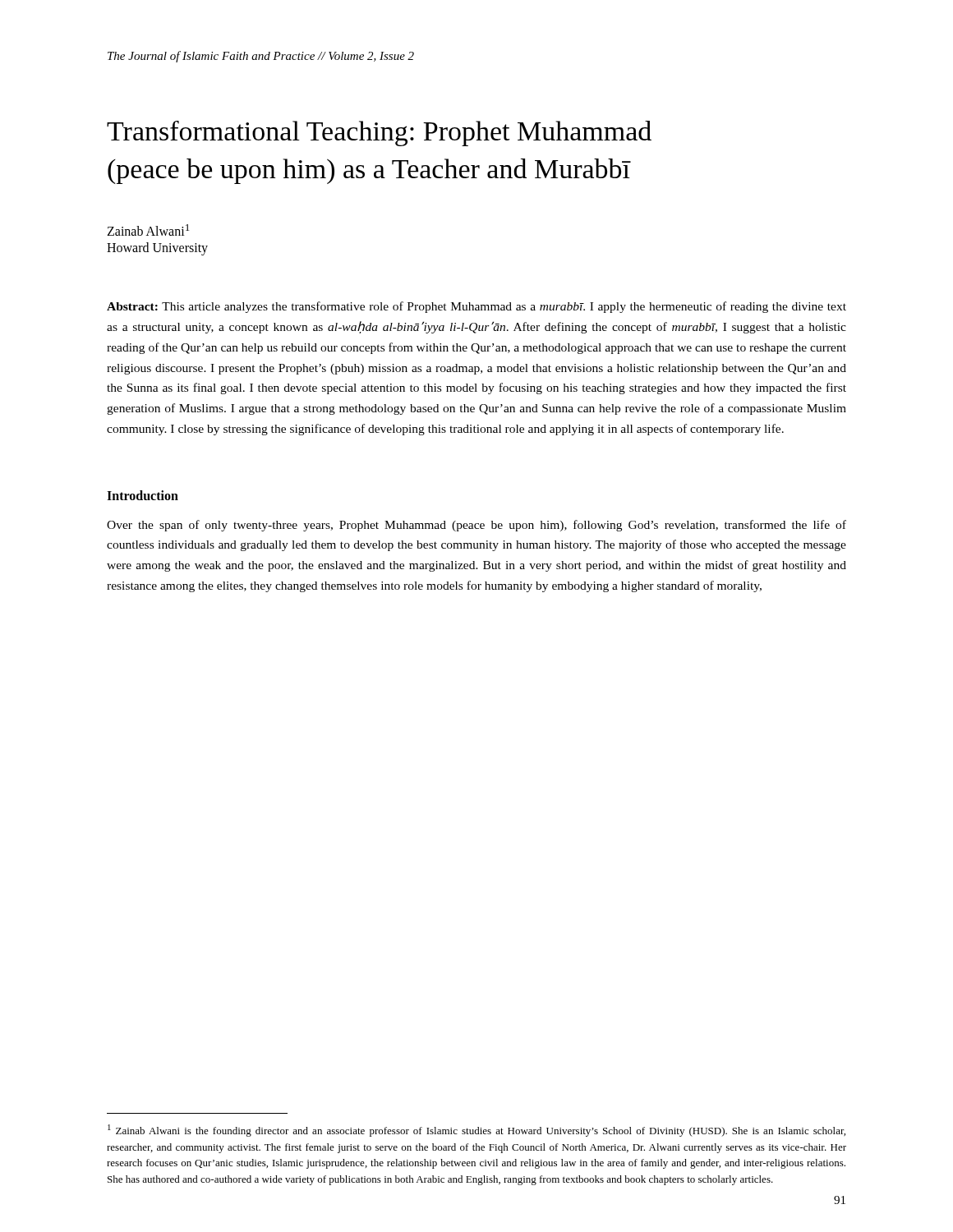953x1232 pixels.
Task: Find the text containing "Zainab Alwani1 Howard University"
Action: 148,230
